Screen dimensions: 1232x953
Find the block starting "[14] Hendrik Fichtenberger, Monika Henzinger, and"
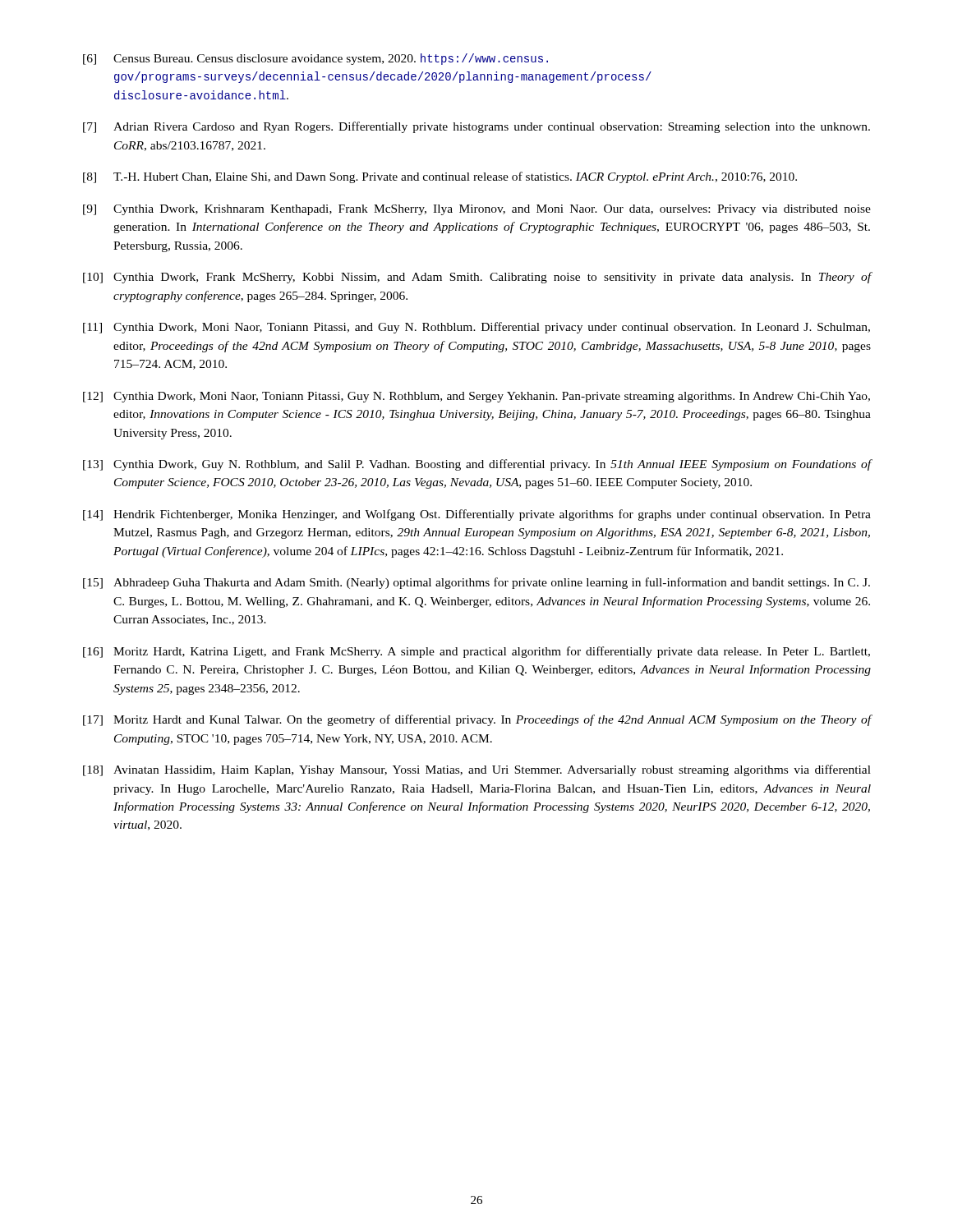pos(476,533)
